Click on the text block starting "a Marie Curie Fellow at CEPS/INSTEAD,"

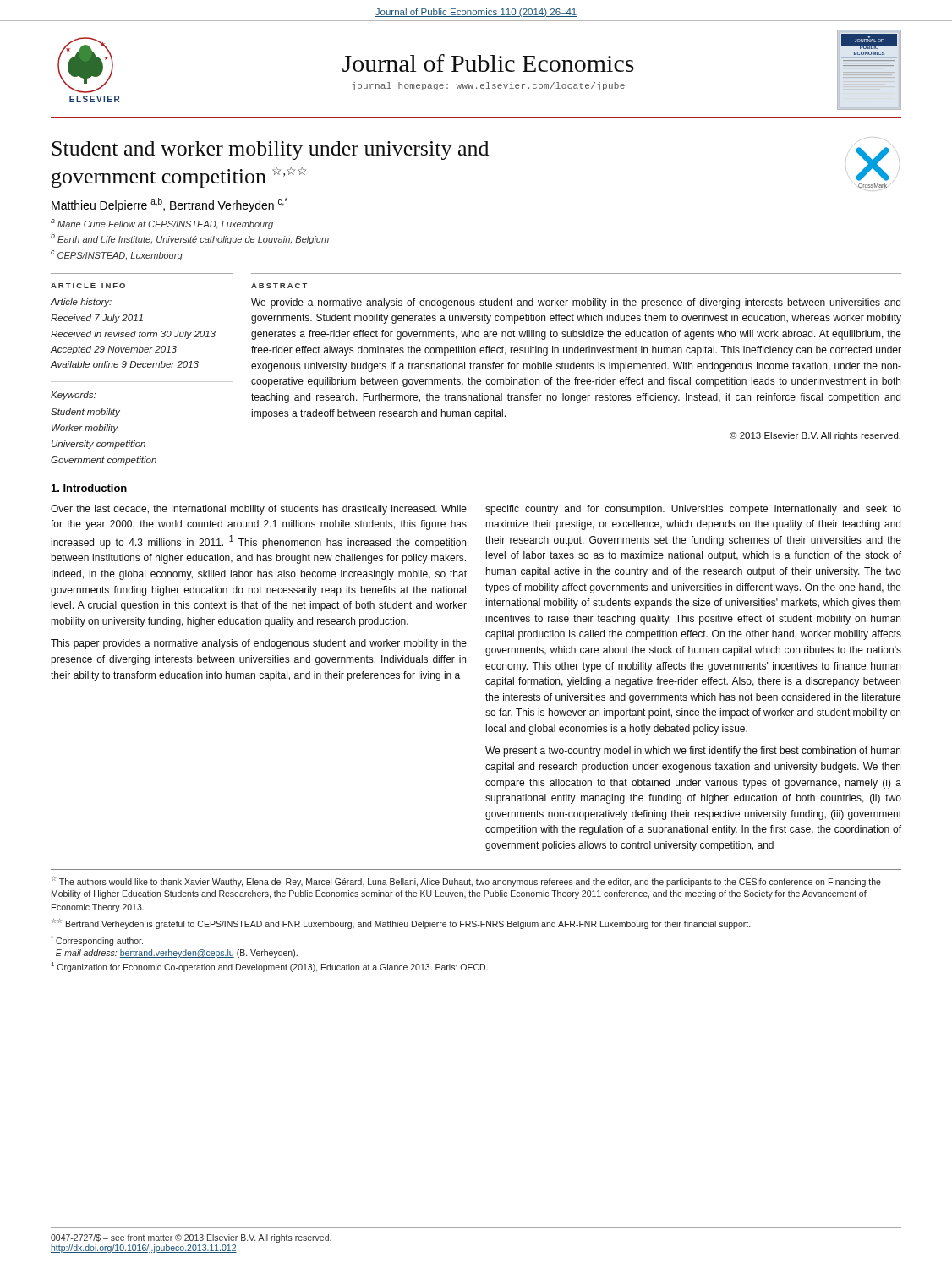click(190, 238)
